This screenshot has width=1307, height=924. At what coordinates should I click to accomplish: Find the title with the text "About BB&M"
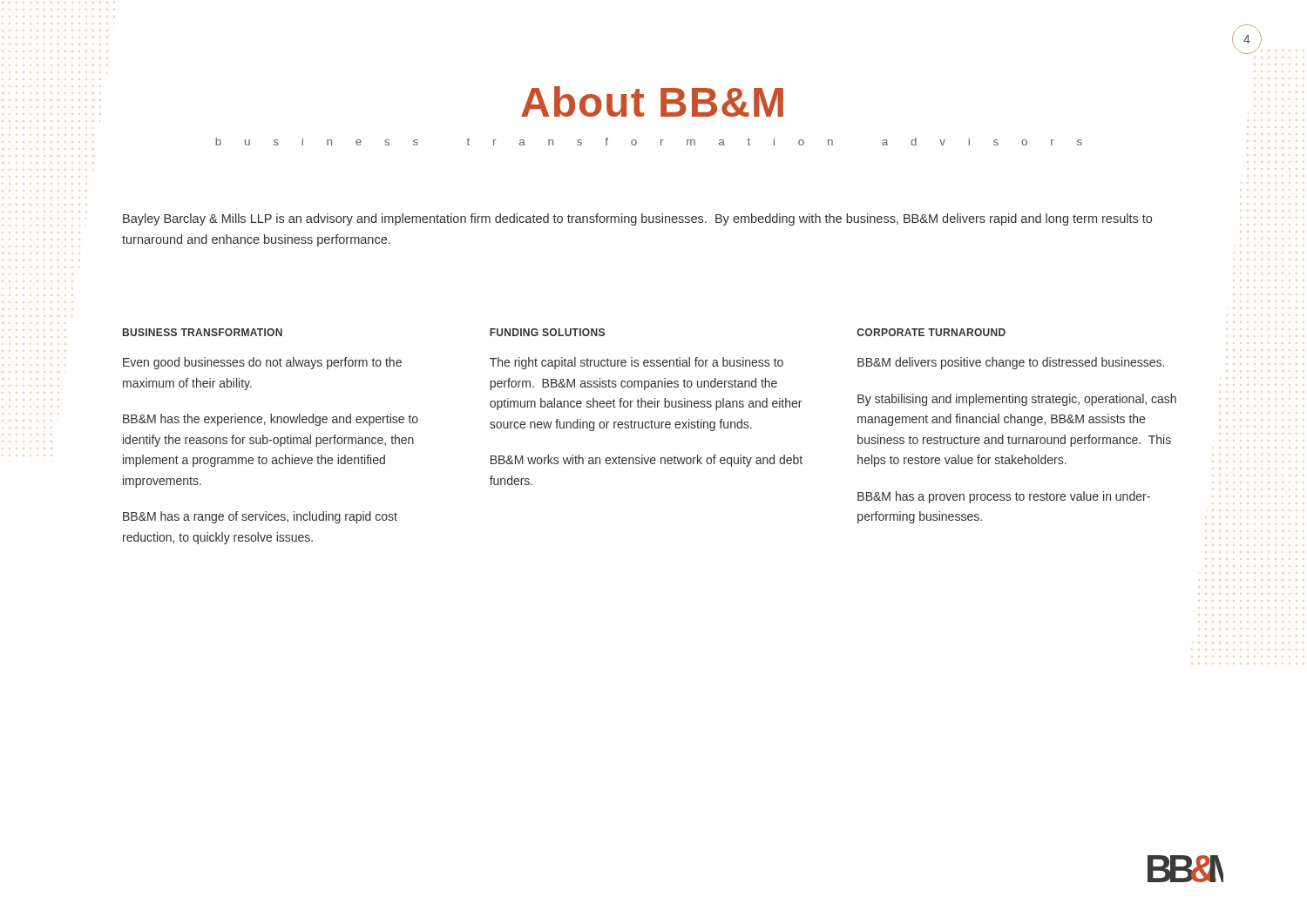pos(654,102)
